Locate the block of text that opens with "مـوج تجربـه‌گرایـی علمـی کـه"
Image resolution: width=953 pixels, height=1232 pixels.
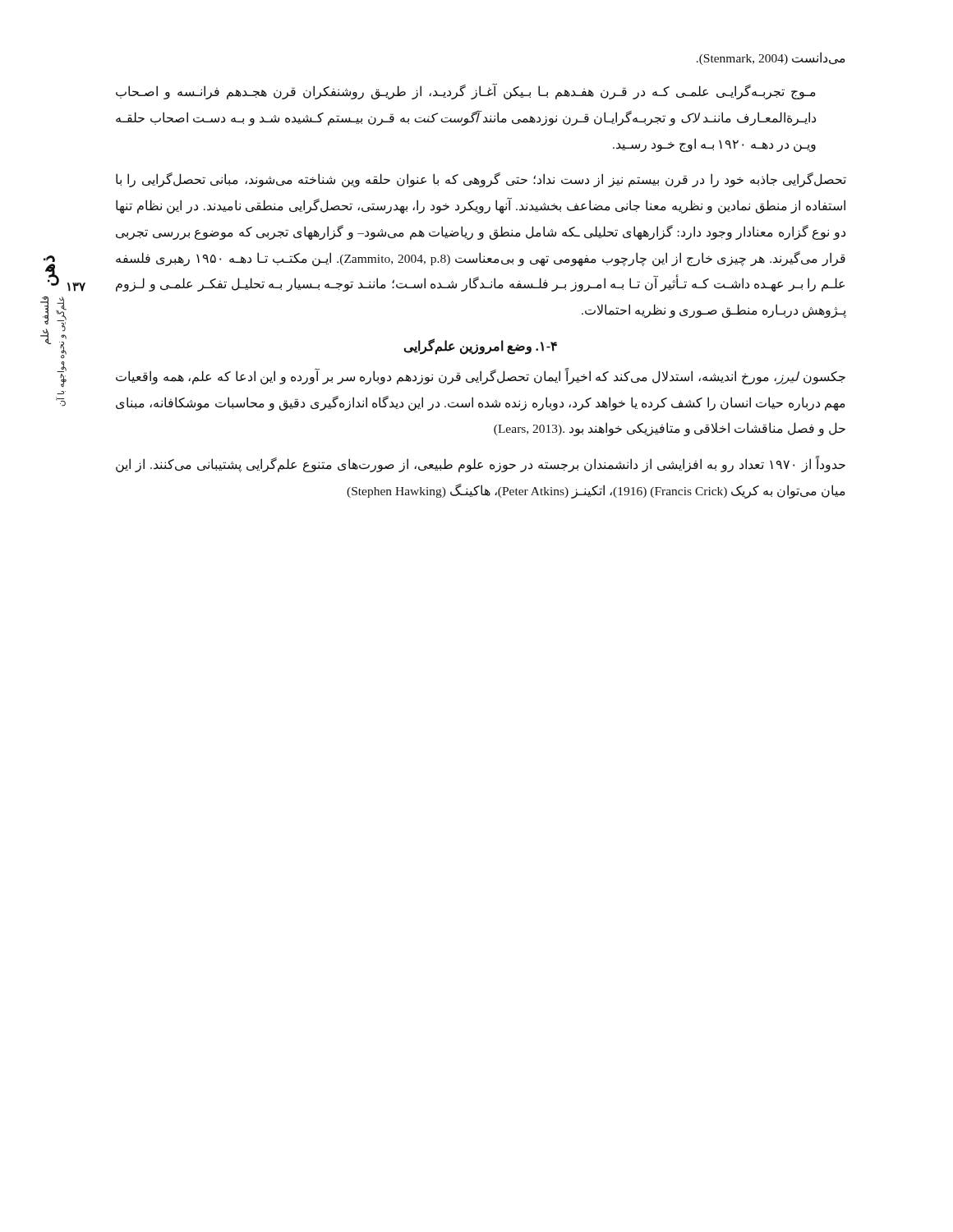click(466, 118)
